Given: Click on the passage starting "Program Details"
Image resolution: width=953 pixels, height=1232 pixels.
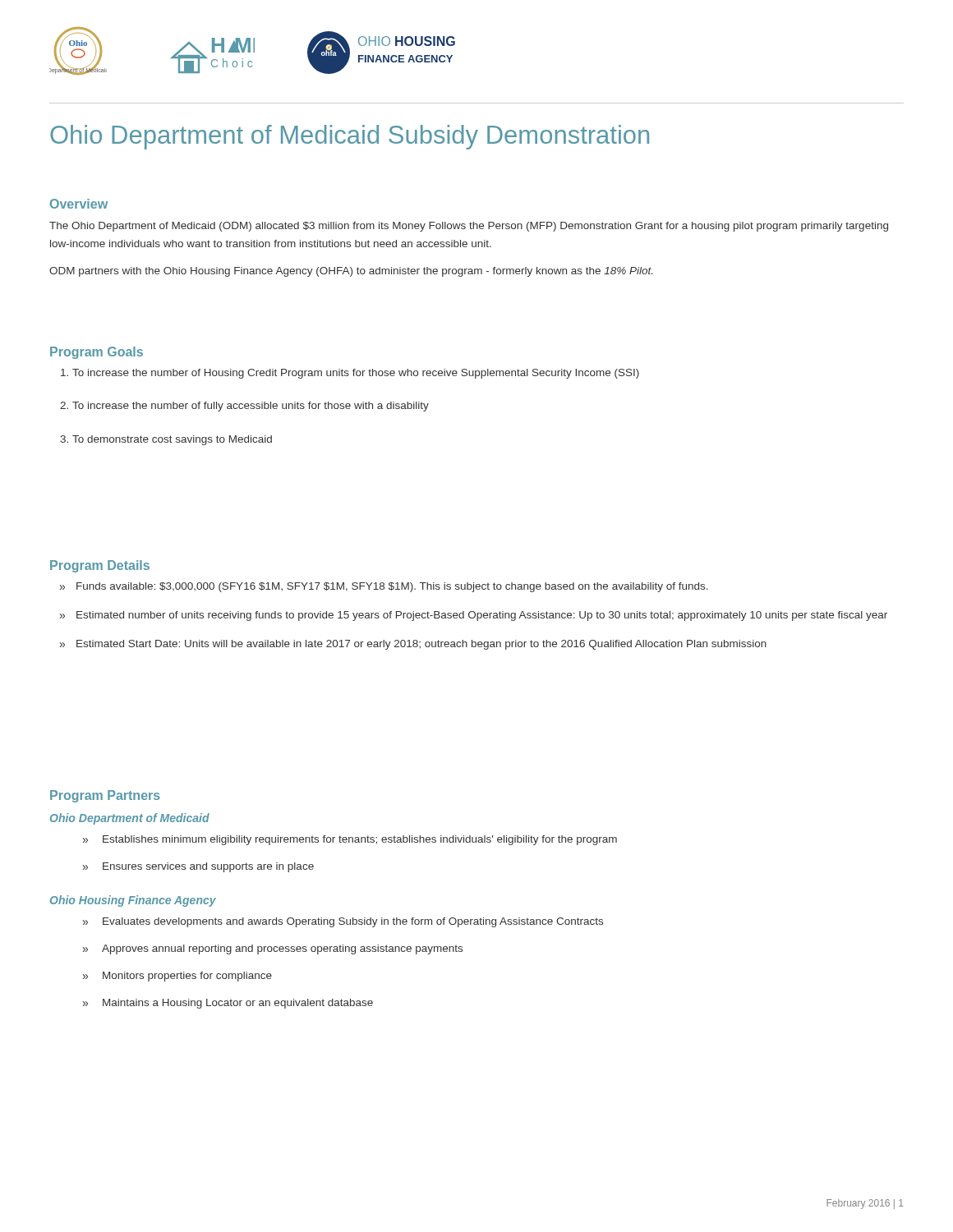Looking at the screenshot, I should (100, 565).
